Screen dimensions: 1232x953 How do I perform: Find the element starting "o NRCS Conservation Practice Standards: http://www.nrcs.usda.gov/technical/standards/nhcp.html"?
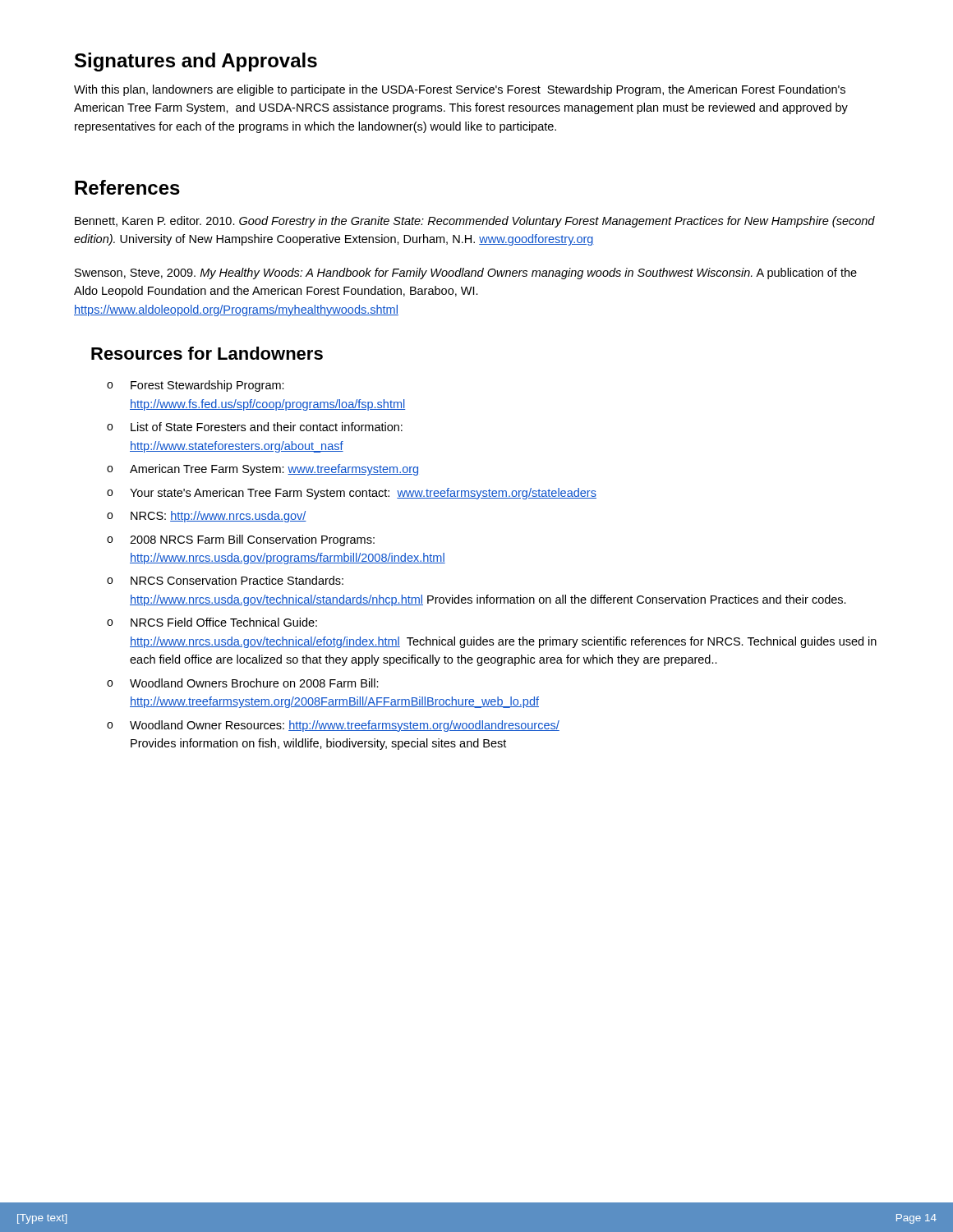click(476, 590)
